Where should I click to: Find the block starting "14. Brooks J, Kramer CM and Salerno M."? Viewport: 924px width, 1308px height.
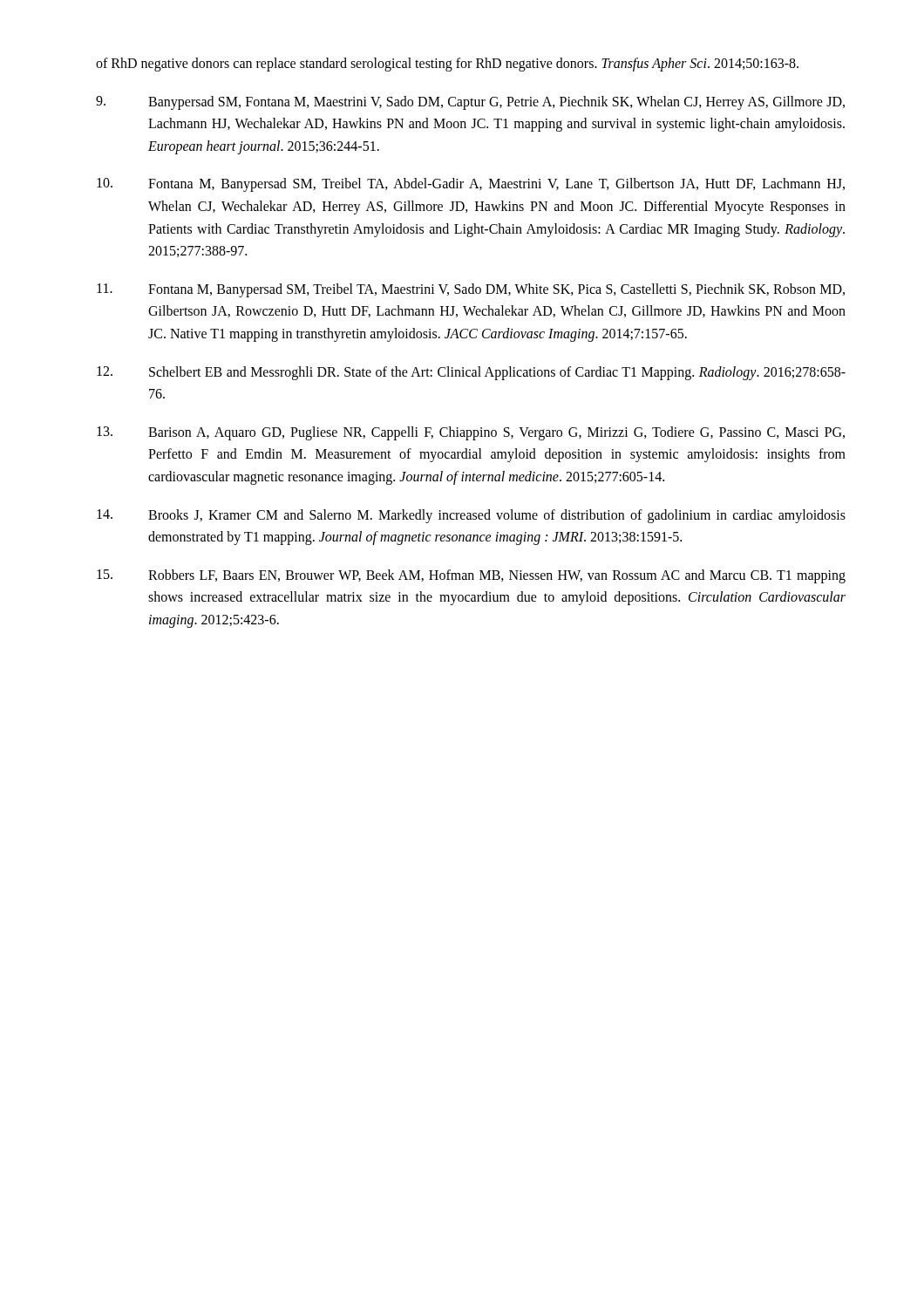[x=471, y=526]
